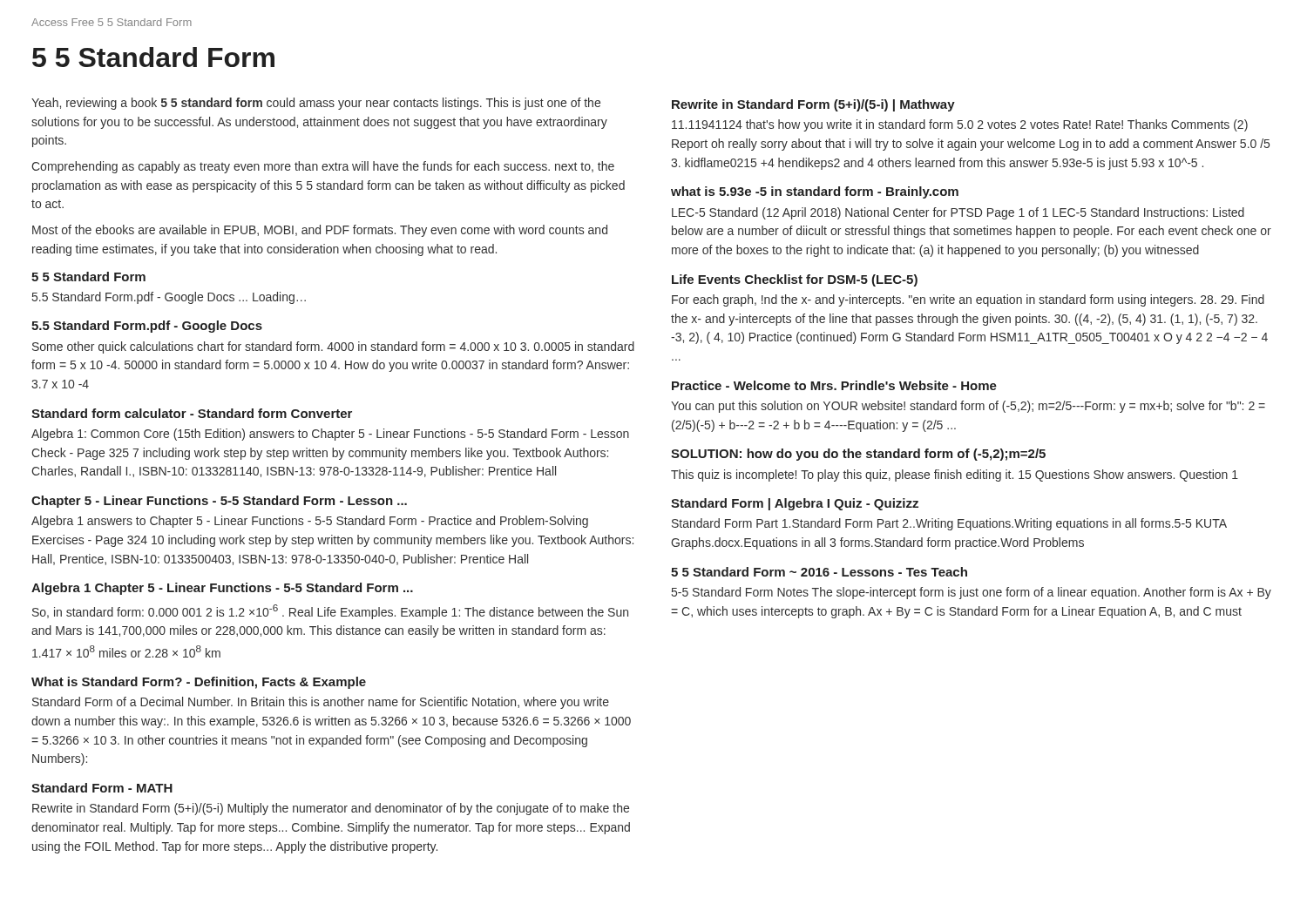Click on the section header that says "what is 5.93e -5 in"

point(815,191)
